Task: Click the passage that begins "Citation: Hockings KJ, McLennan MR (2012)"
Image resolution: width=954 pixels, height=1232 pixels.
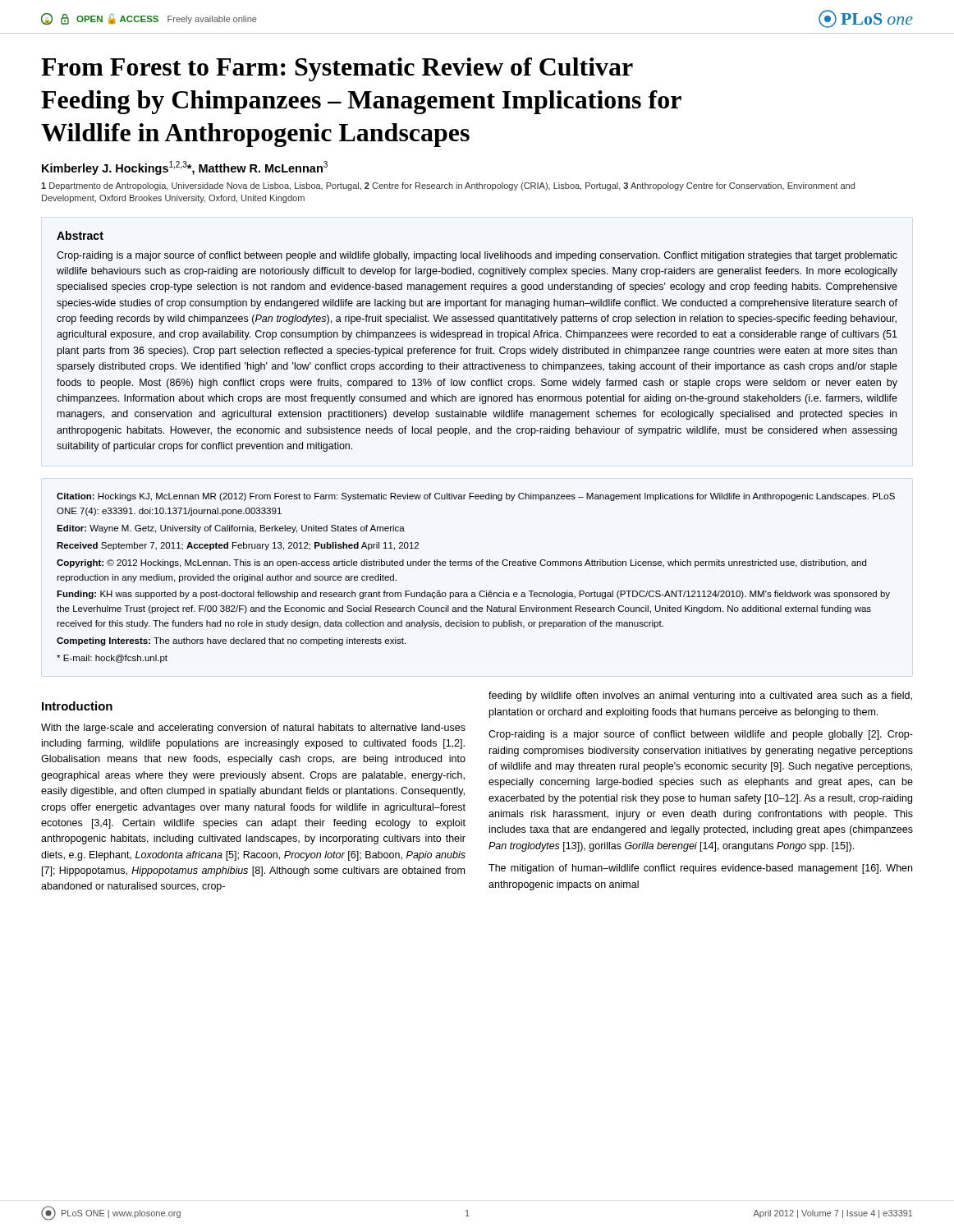Action: pos(476,497)
